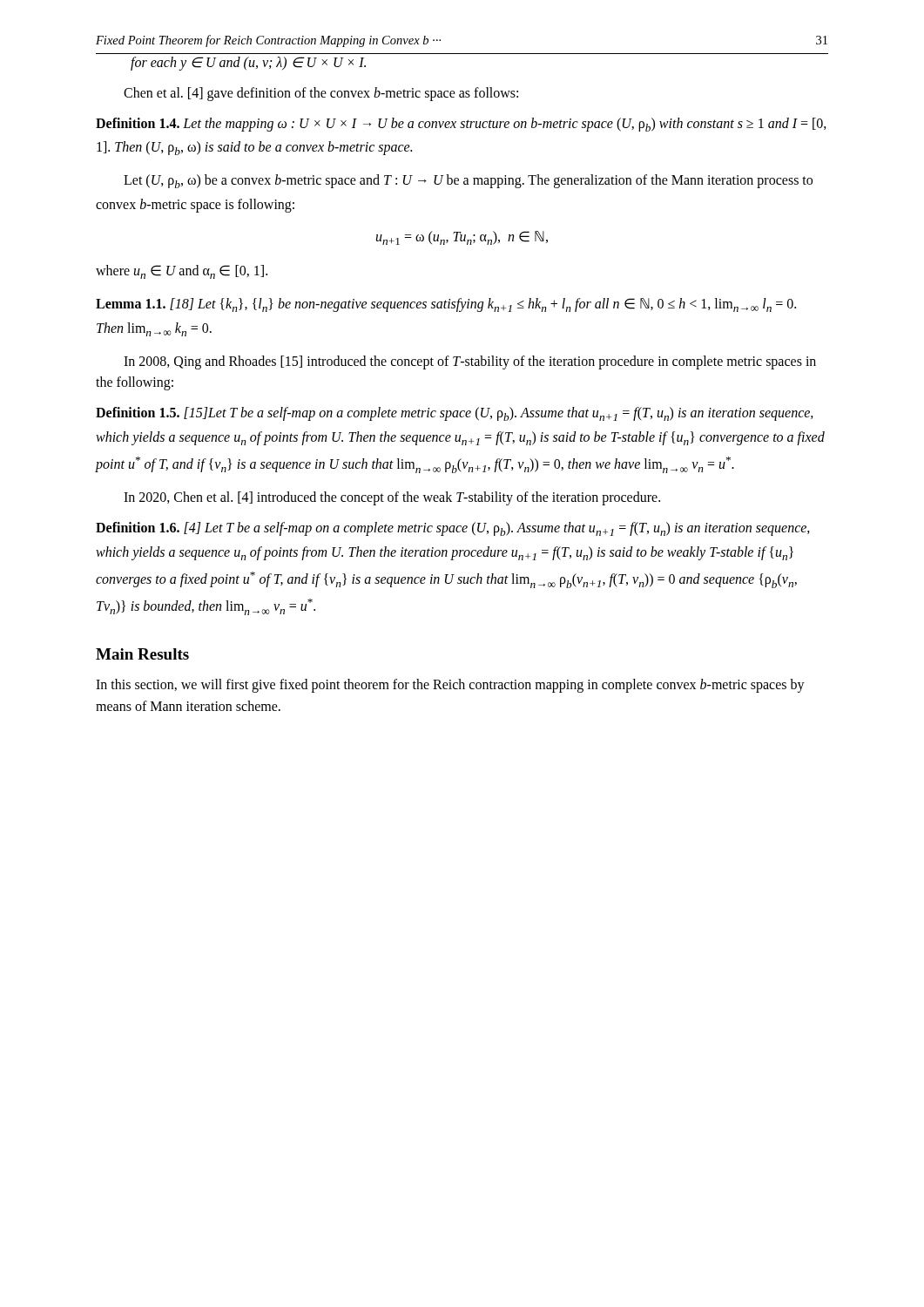Viewport: 924px width, 1307px height.
Task: Locate the block of text that opens with "In 2020, Chen"
Action: click(392, 497)
